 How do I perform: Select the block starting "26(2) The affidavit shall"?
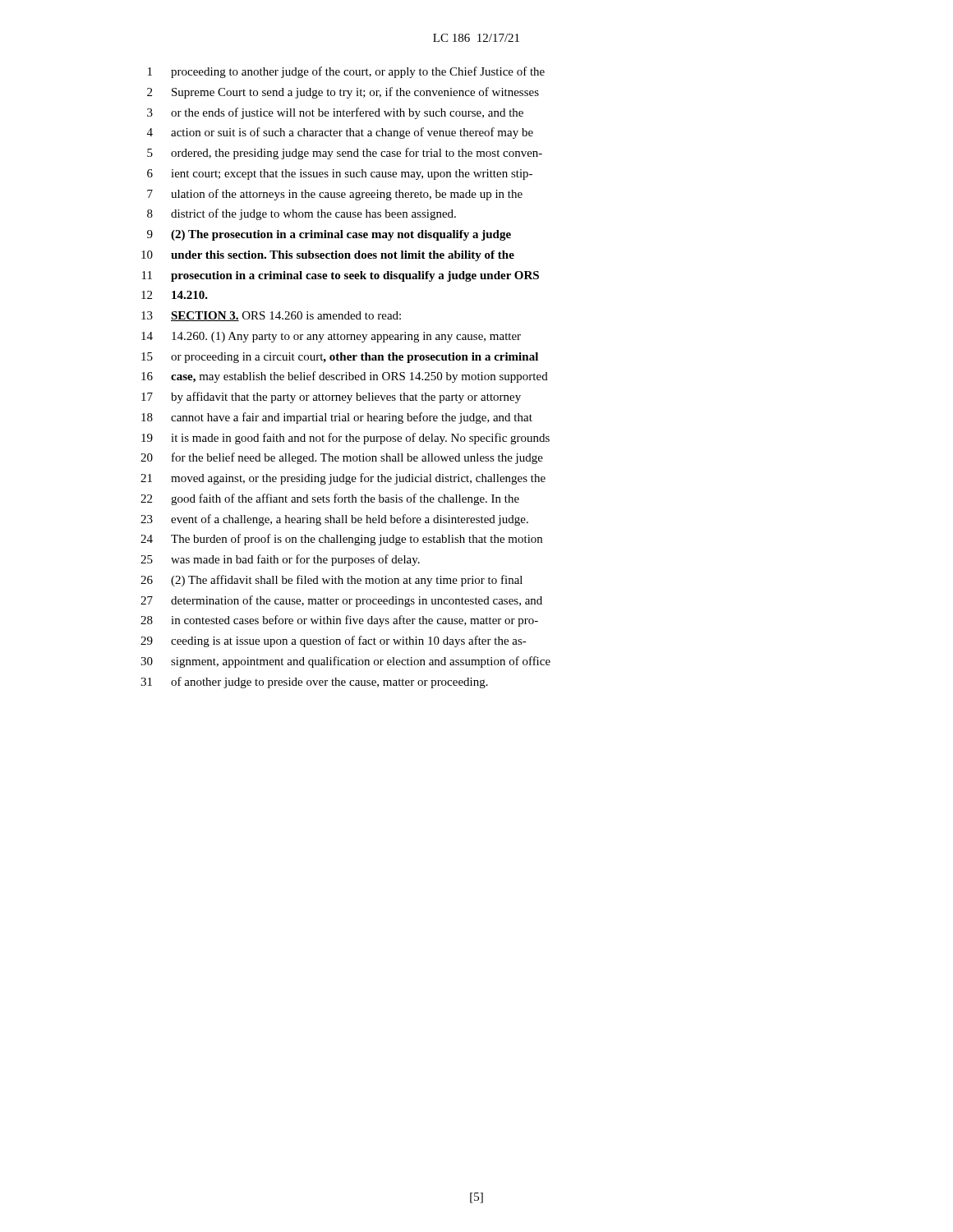[x=476, y=631]
